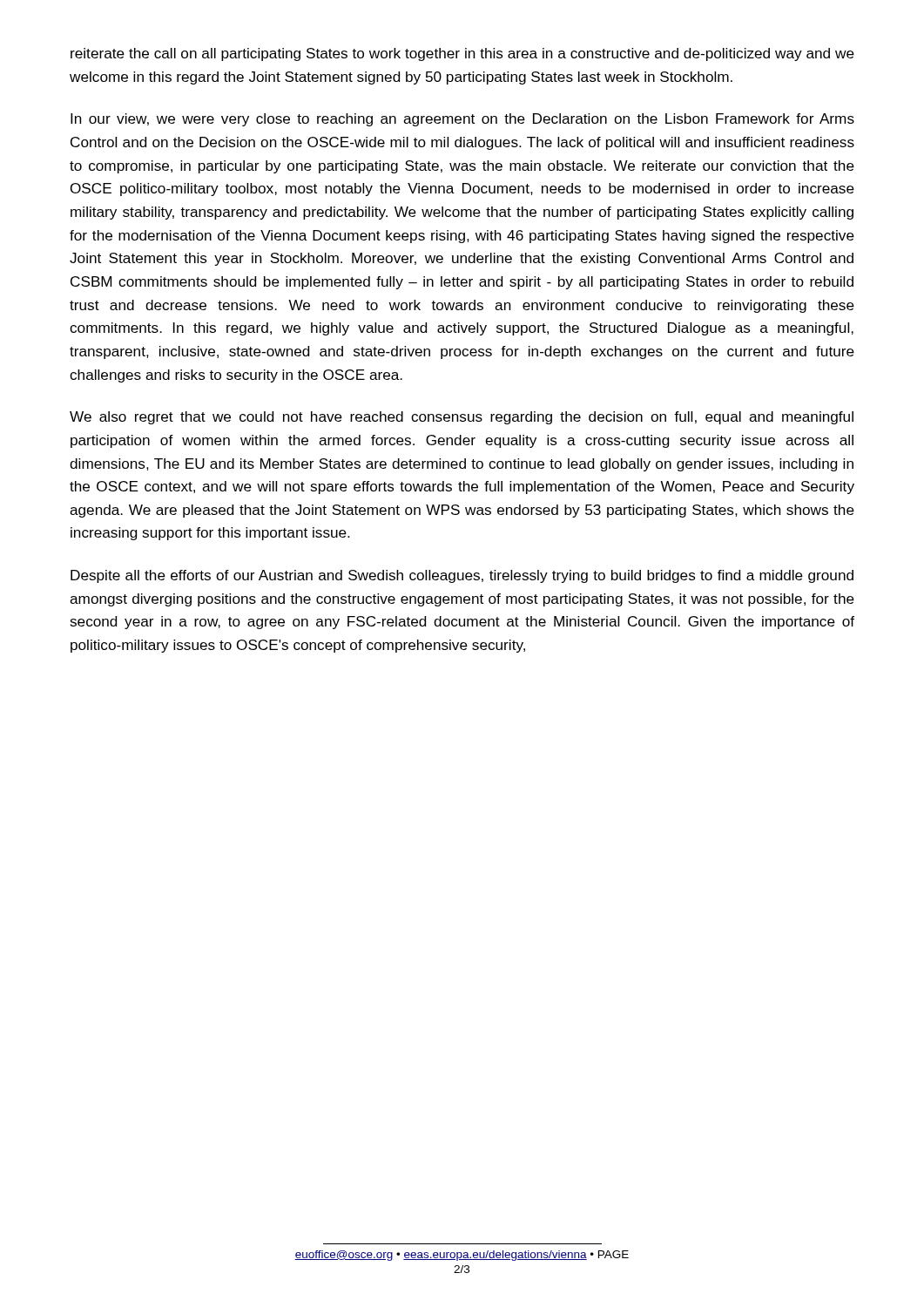Point to the text starting "reiterate the call on all participating States"

(462, 65)
